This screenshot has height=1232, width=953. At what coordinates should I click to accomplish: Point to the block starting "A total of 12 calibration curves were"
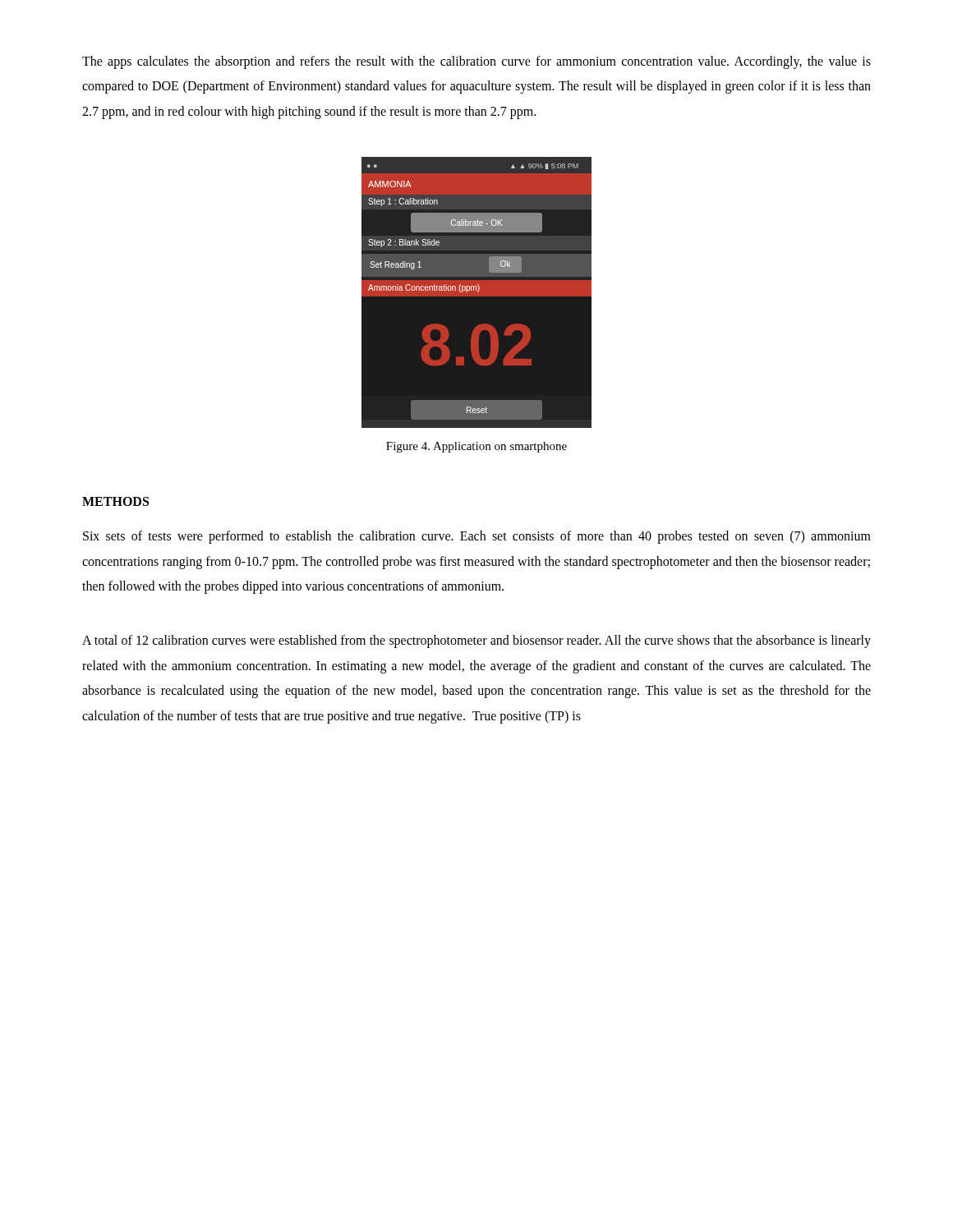476,678
